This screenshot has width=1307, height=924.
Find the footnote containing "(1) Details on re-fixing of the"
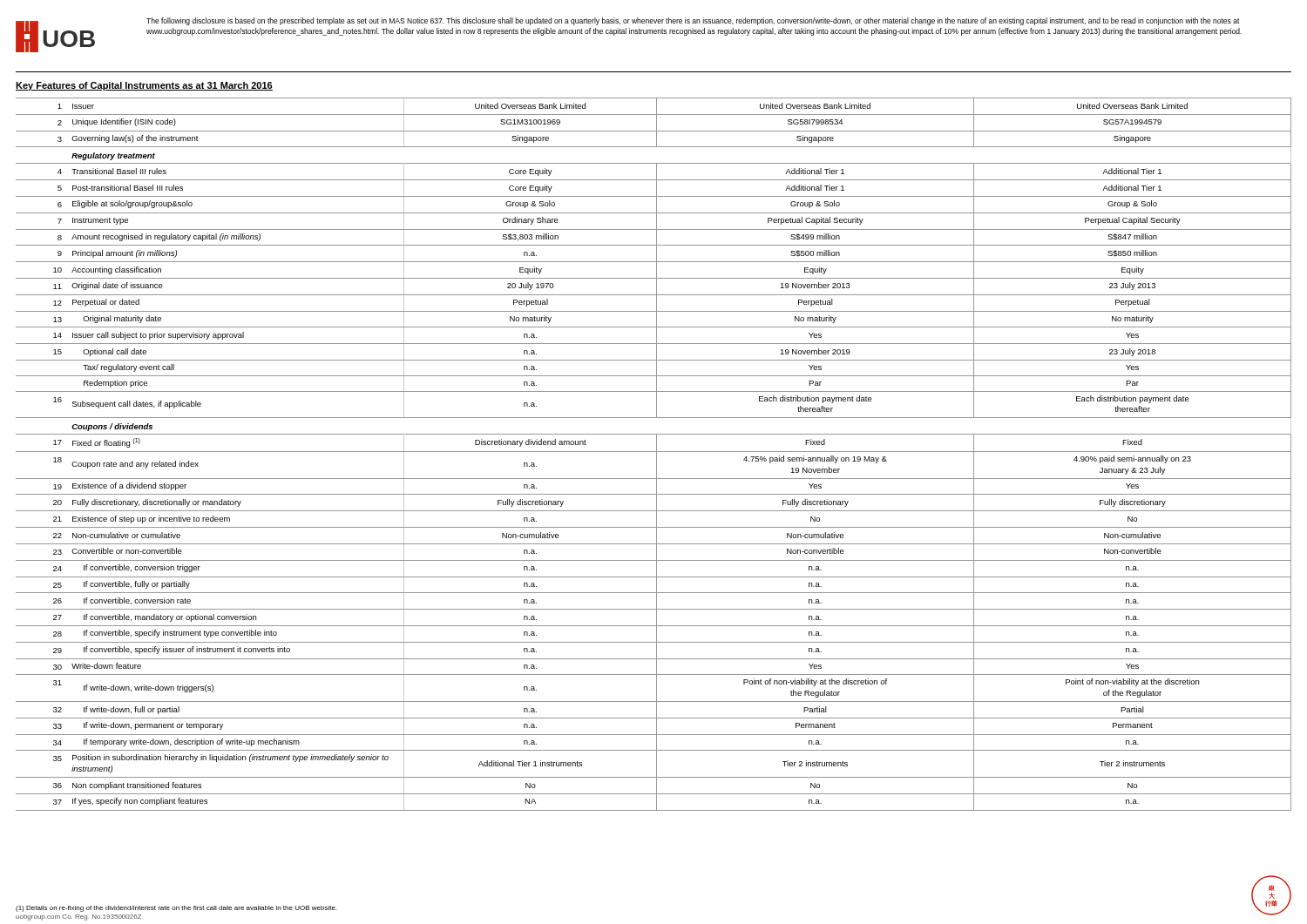(x=177, y=908)
